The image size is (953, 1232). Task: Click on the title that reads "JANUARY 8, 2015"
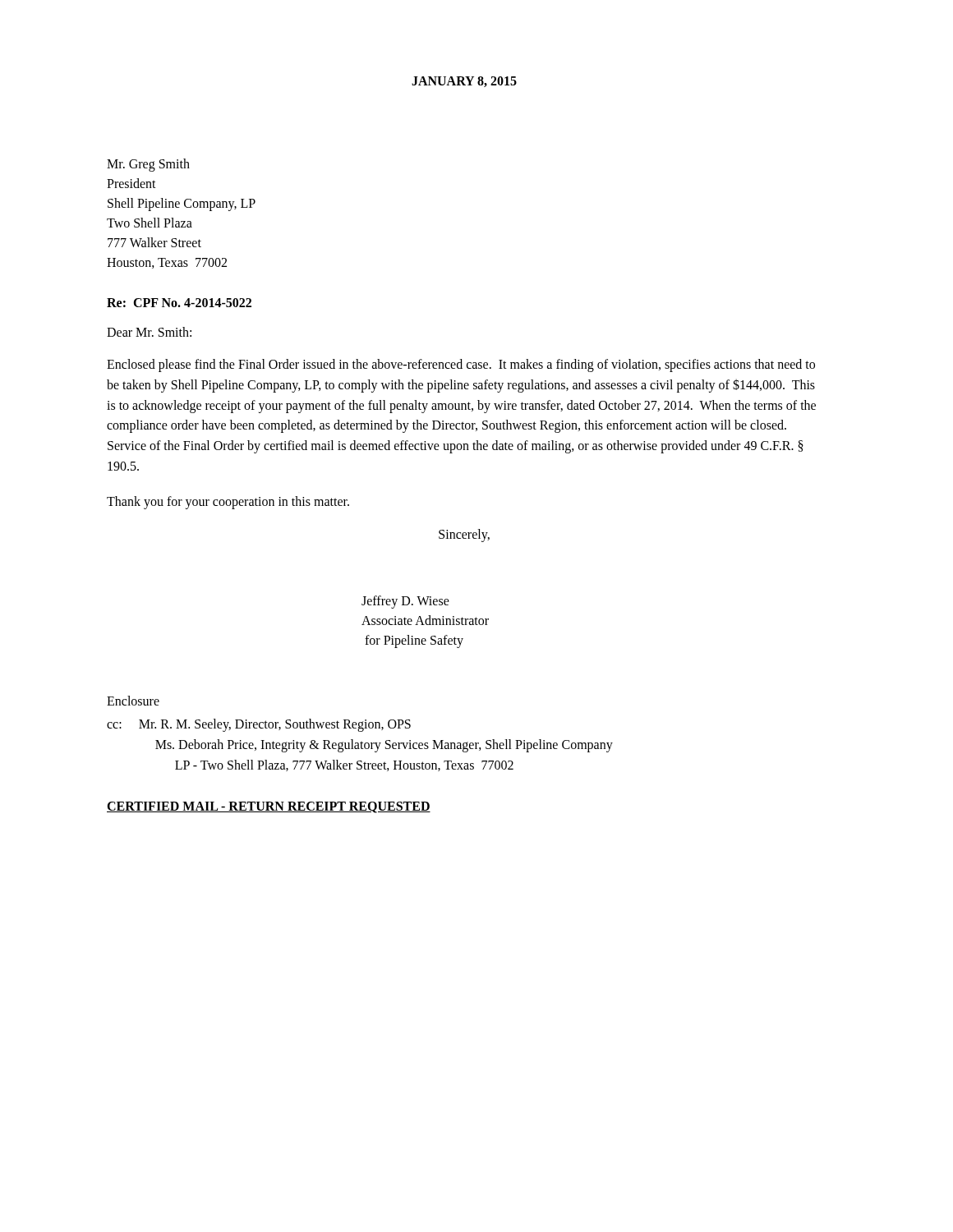(x=464, y=81)
